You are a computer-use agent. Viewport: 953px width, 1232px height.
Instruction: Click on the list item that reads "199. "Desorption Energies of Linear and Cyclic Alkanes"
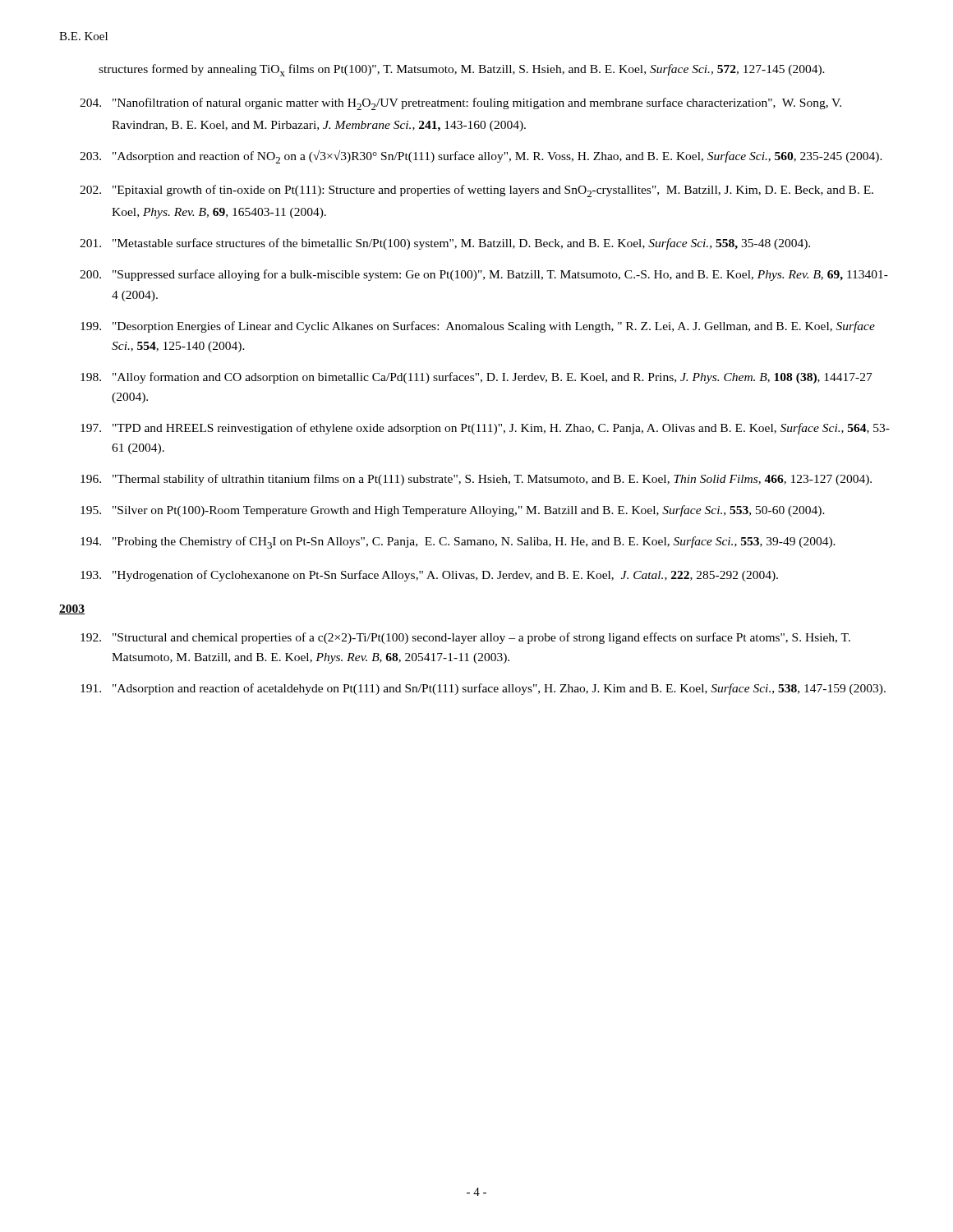[x=476, y=336]
